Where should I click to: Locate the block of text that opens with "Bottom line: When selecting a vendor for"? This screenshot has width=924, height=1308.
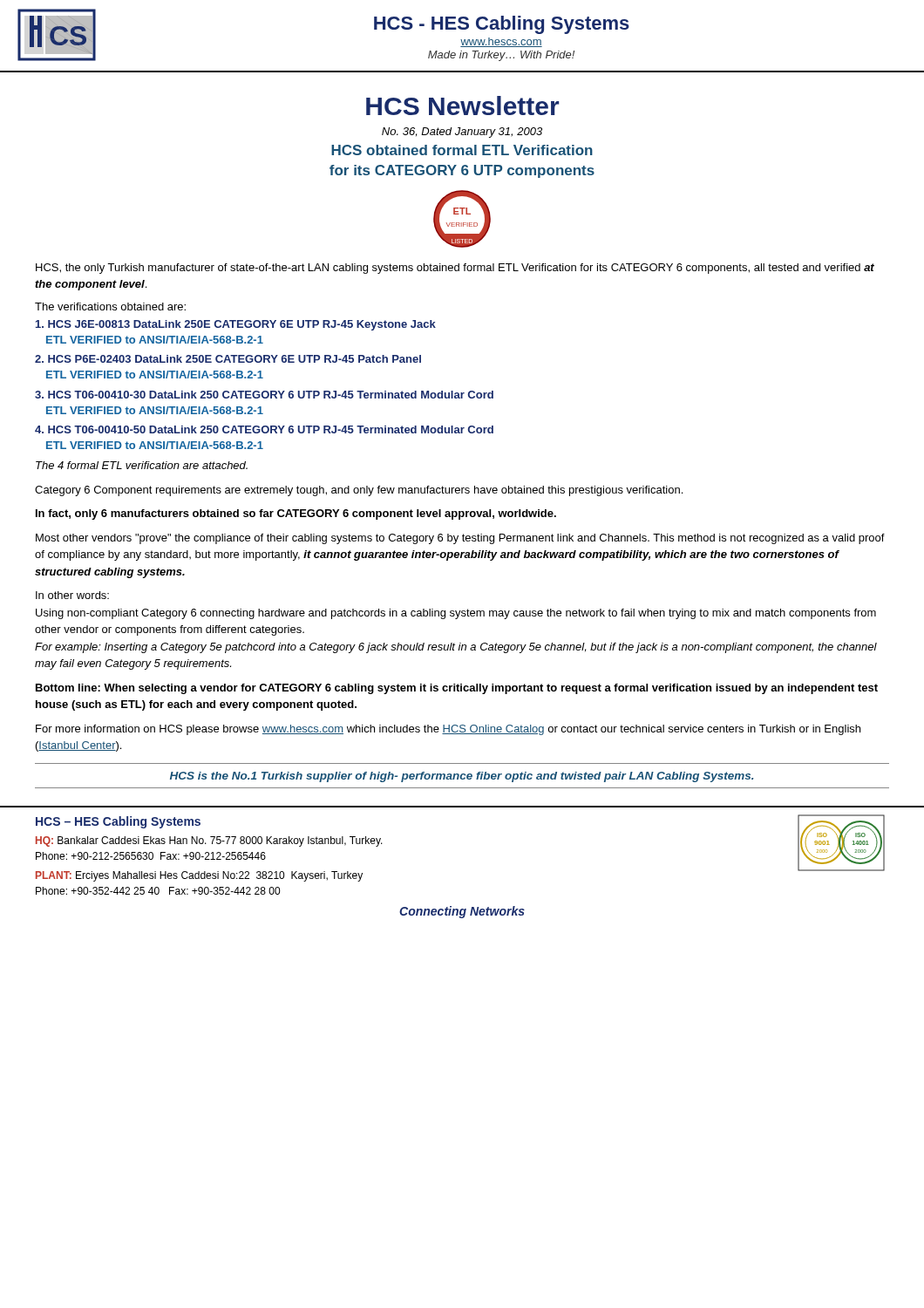(456, 696)
